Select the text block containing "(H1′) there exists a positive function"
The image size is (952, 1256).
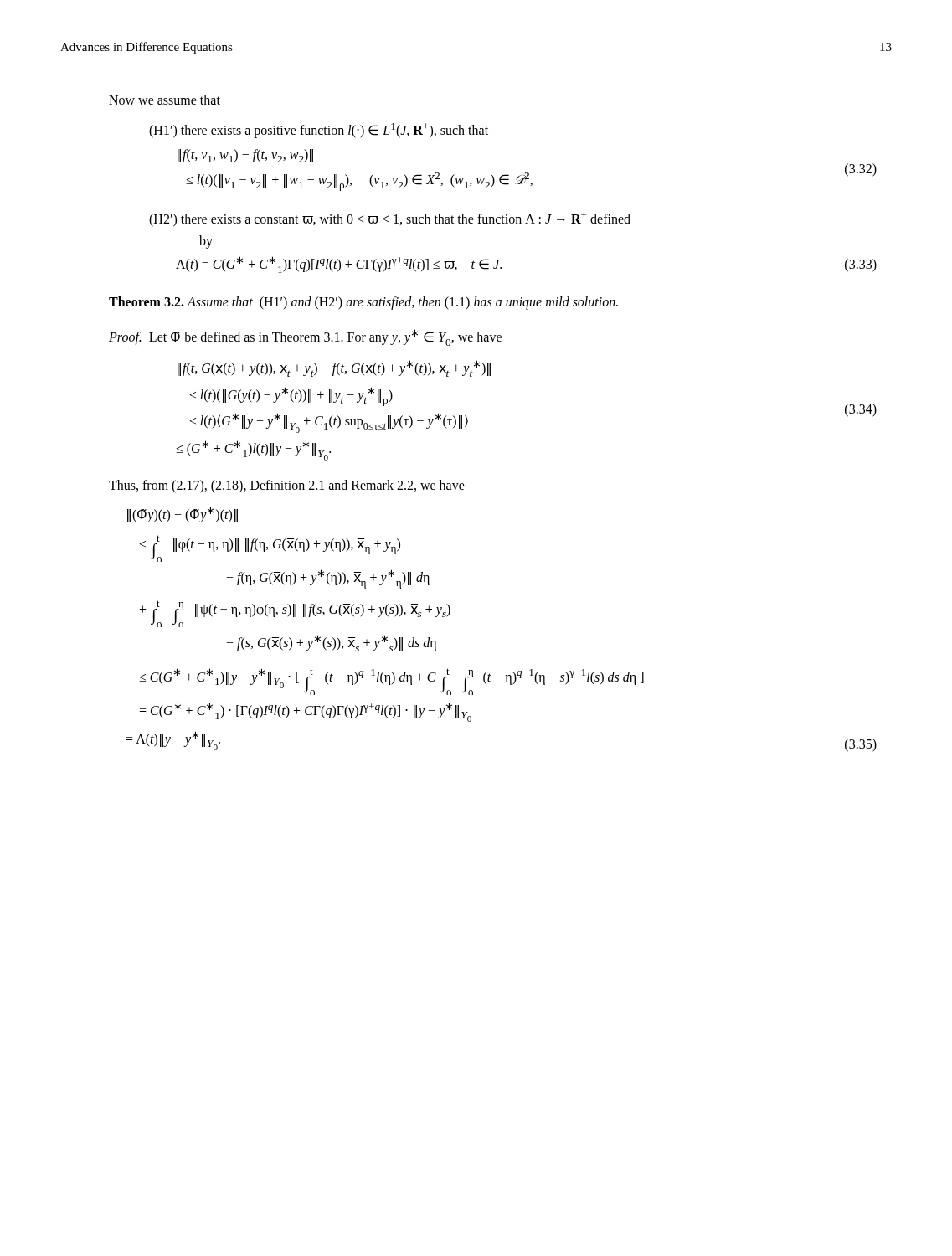tap(319, 128)
